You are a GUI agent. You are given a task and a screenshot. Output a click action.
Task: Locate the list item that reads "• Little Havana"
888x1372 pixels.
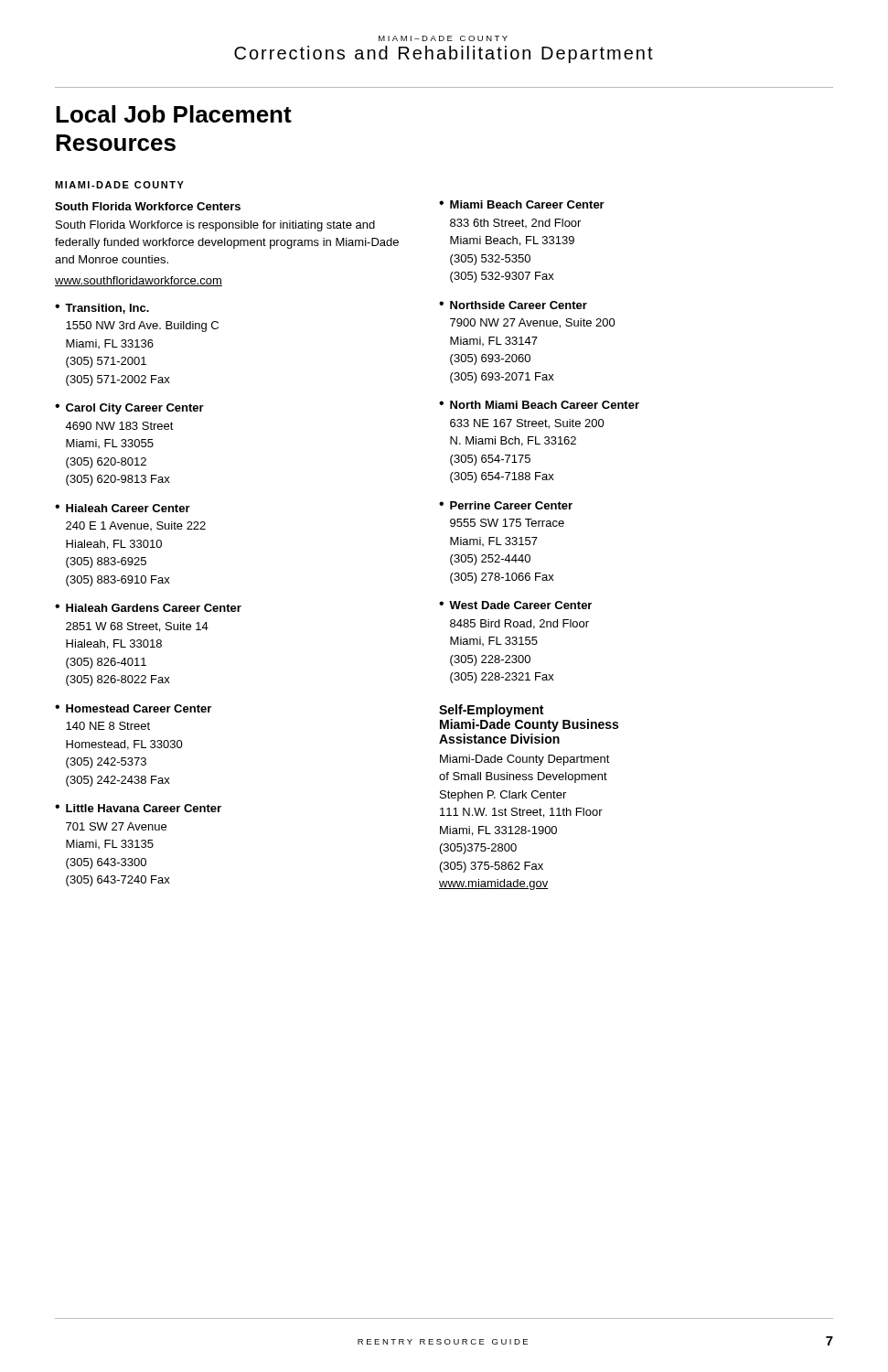tap(138, 844)
